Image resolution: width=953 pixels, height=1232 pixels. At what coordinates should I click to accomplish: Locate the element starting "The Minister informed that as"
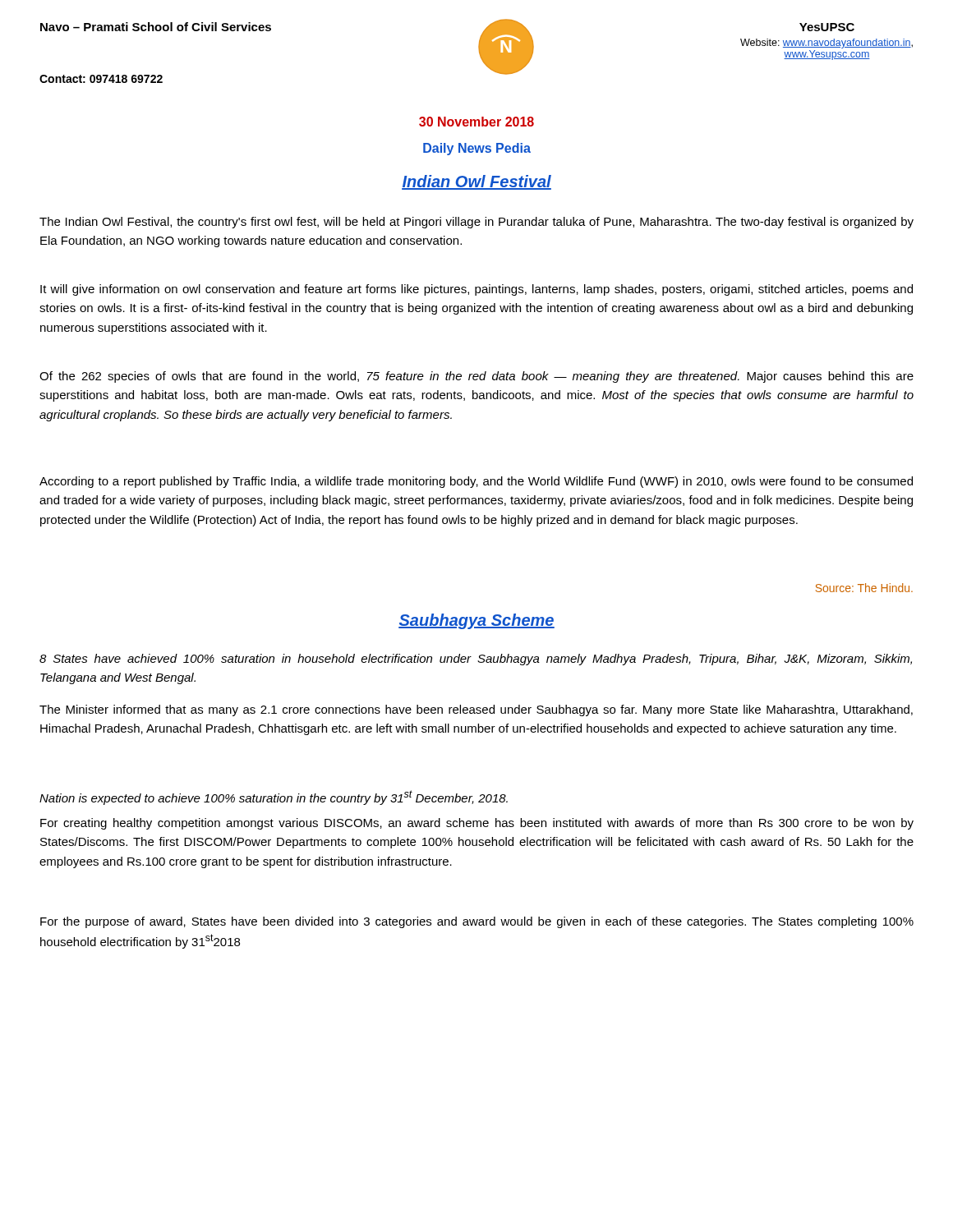476,719
